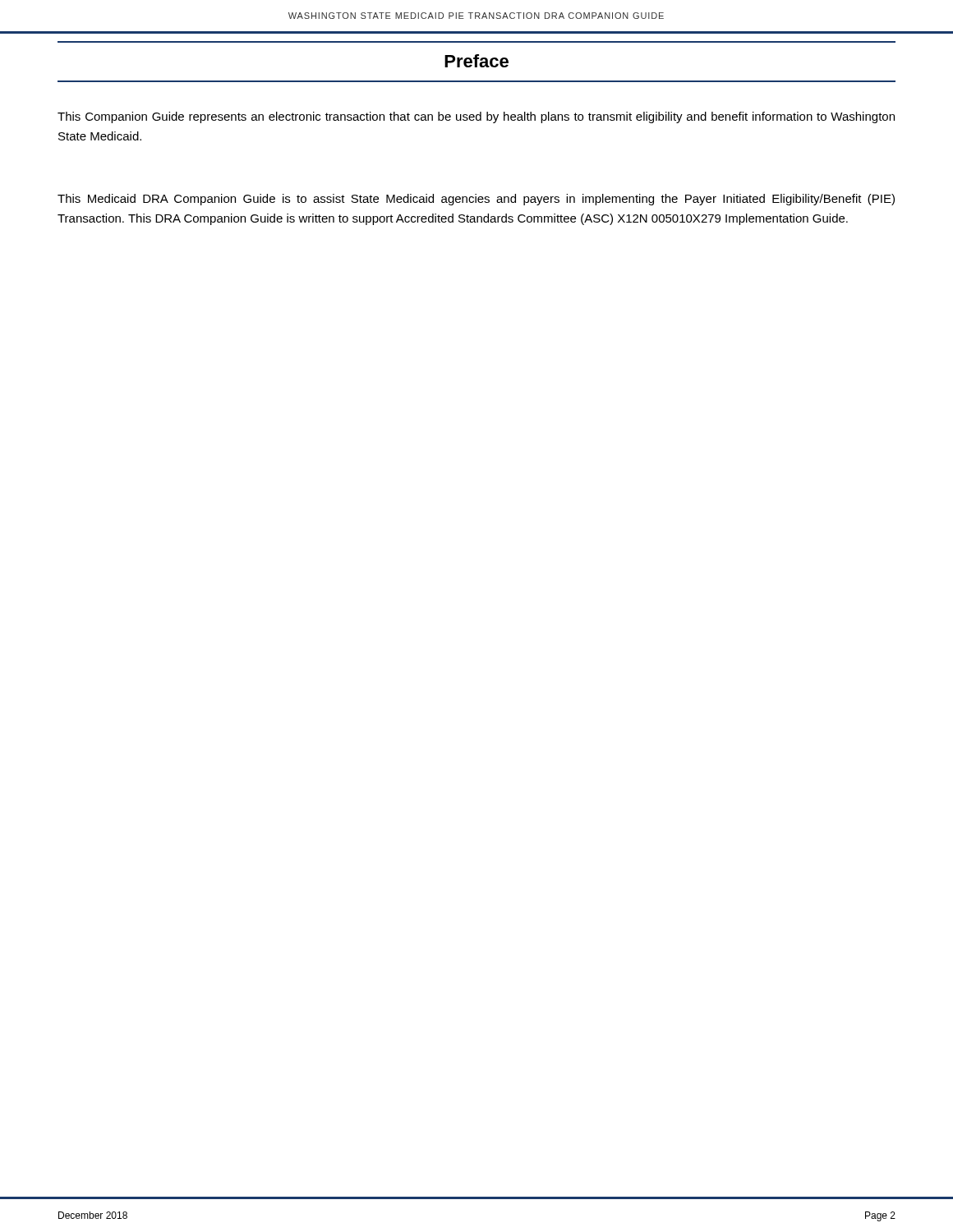Find the text block that reads "This Medicaid DRA Companion Guide is"

[476, 208]
